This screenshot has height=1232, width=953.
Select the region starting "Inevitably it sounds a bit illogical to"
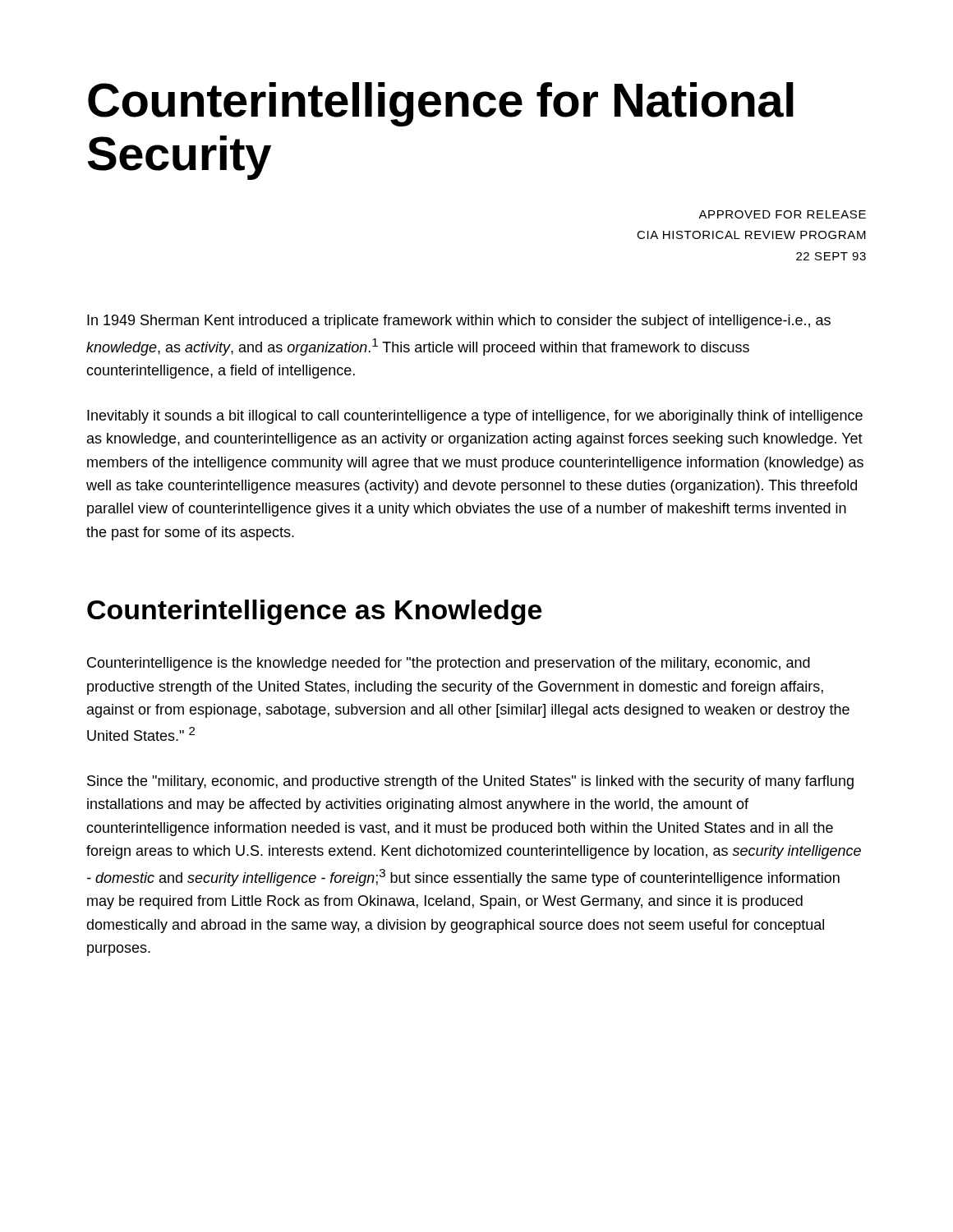pyautogui.click(x=475, y=474)
